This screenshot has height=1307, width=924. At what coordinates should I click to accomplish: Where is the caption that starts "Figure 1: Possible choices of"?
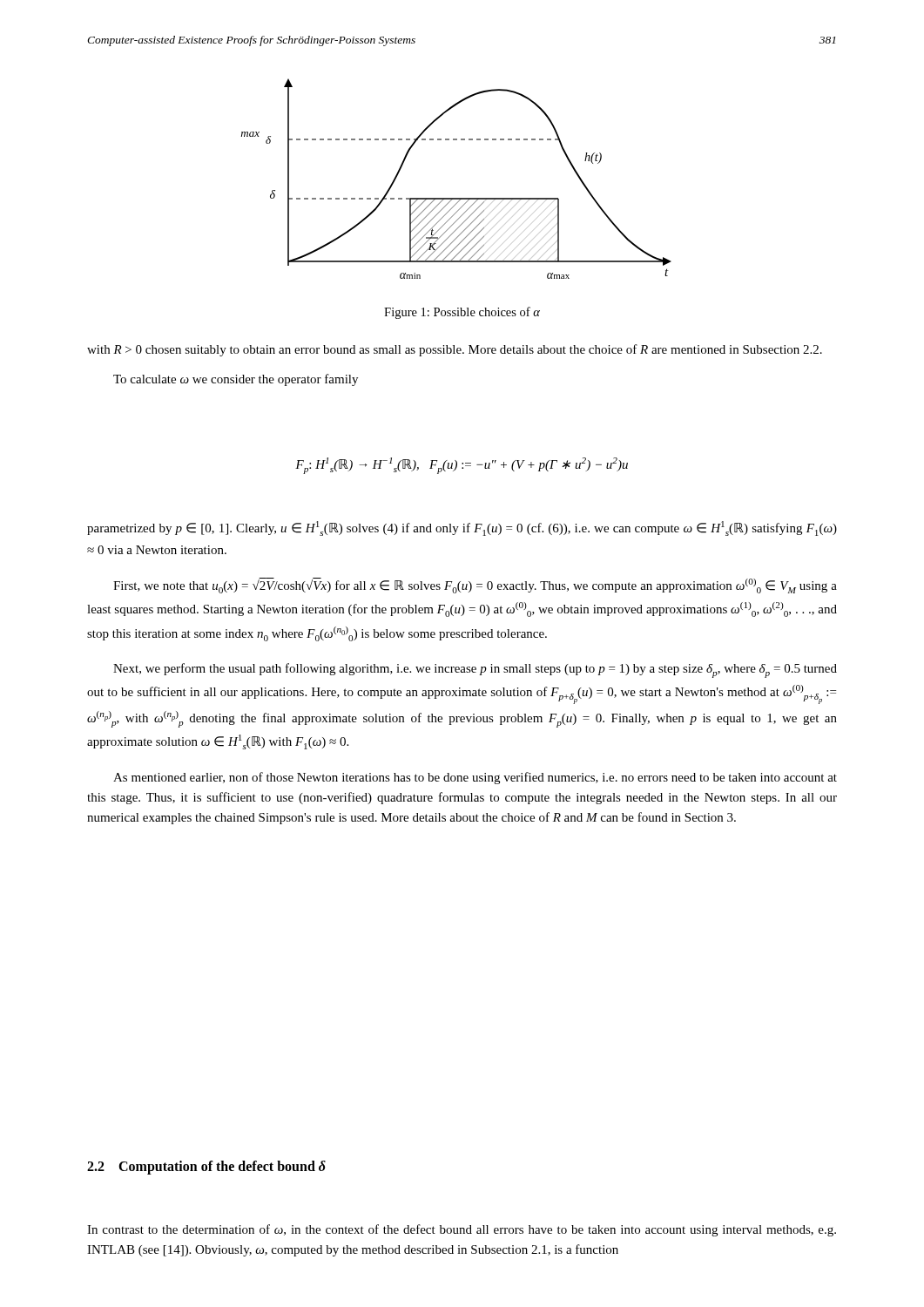click(x=462, y=312)
